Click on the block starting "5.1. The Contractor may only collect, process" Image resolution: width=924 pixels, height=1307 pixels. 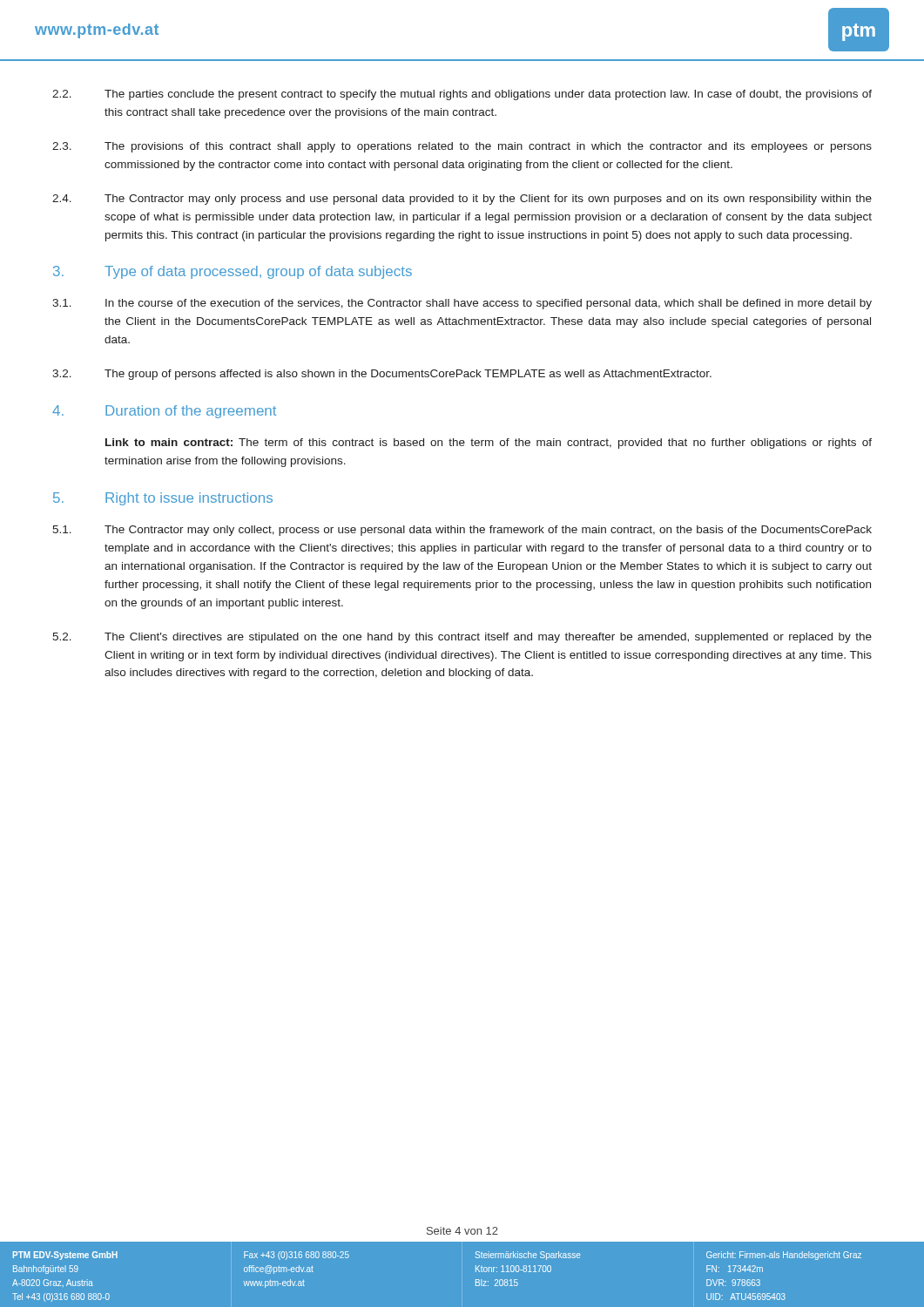462,567
